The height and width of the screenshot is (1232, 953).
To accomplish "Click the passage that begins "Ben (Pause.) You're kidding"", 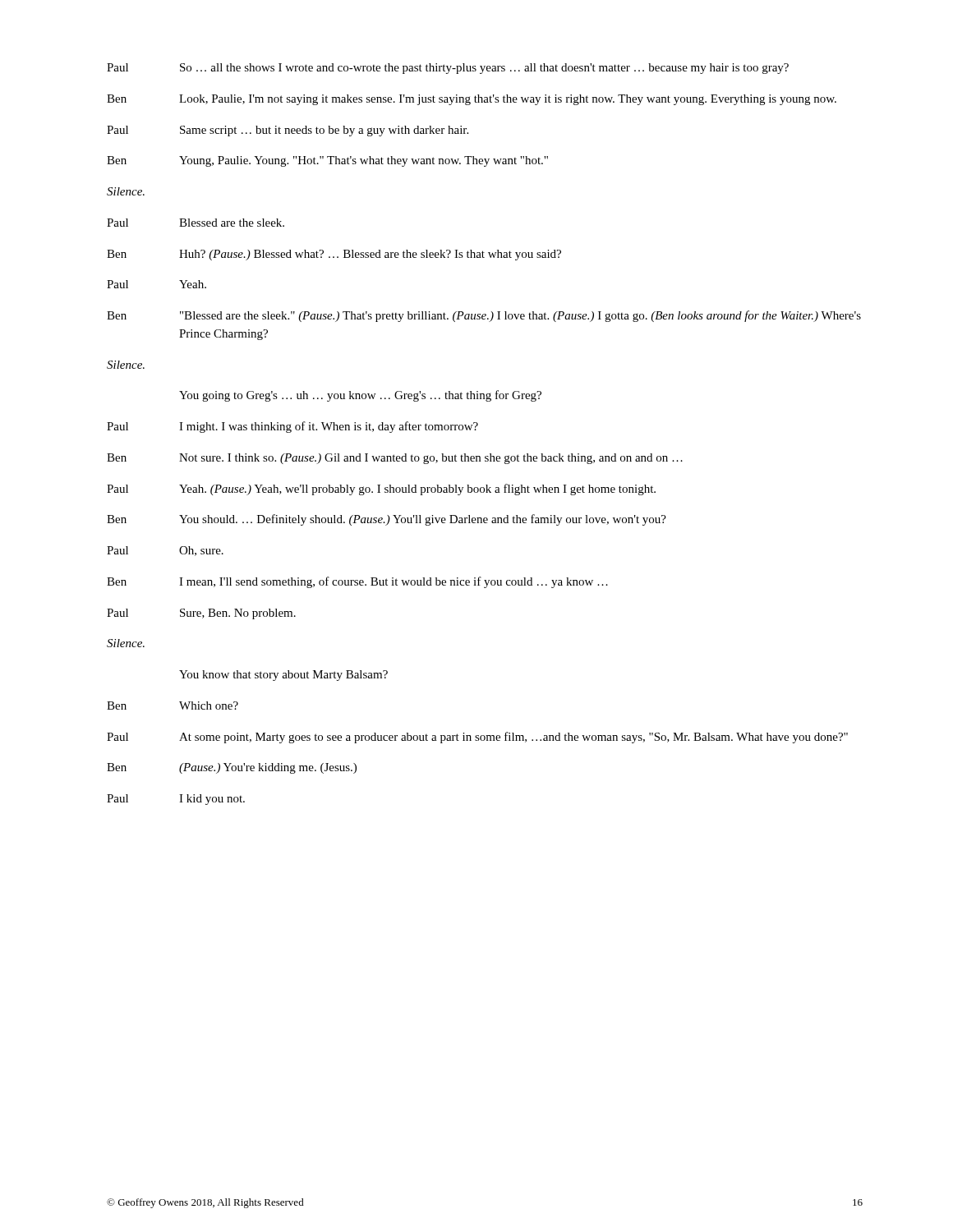I will 232,768.
